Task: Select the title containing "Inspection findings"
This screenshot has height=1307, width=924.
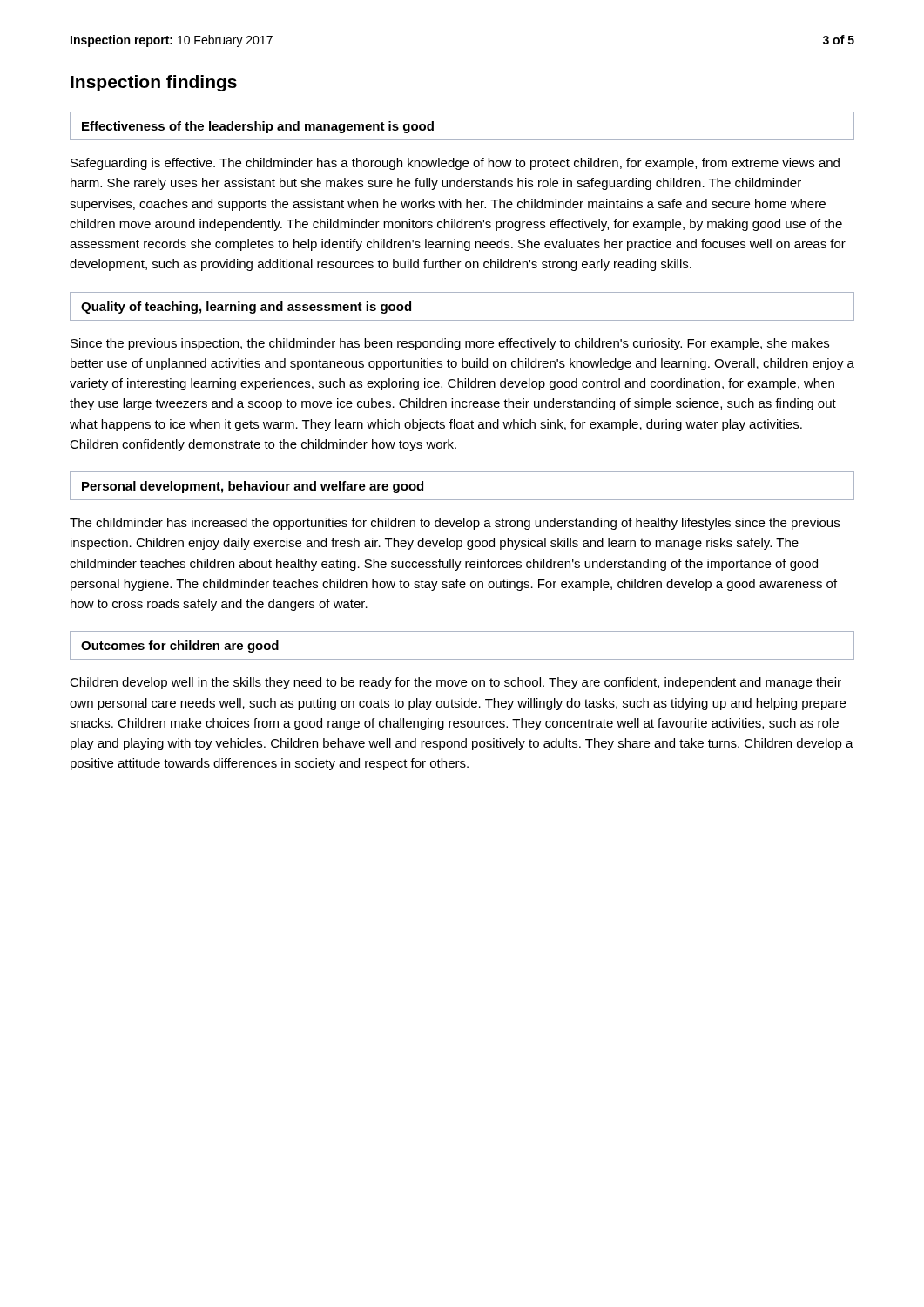Action: [x=153, y=81]
